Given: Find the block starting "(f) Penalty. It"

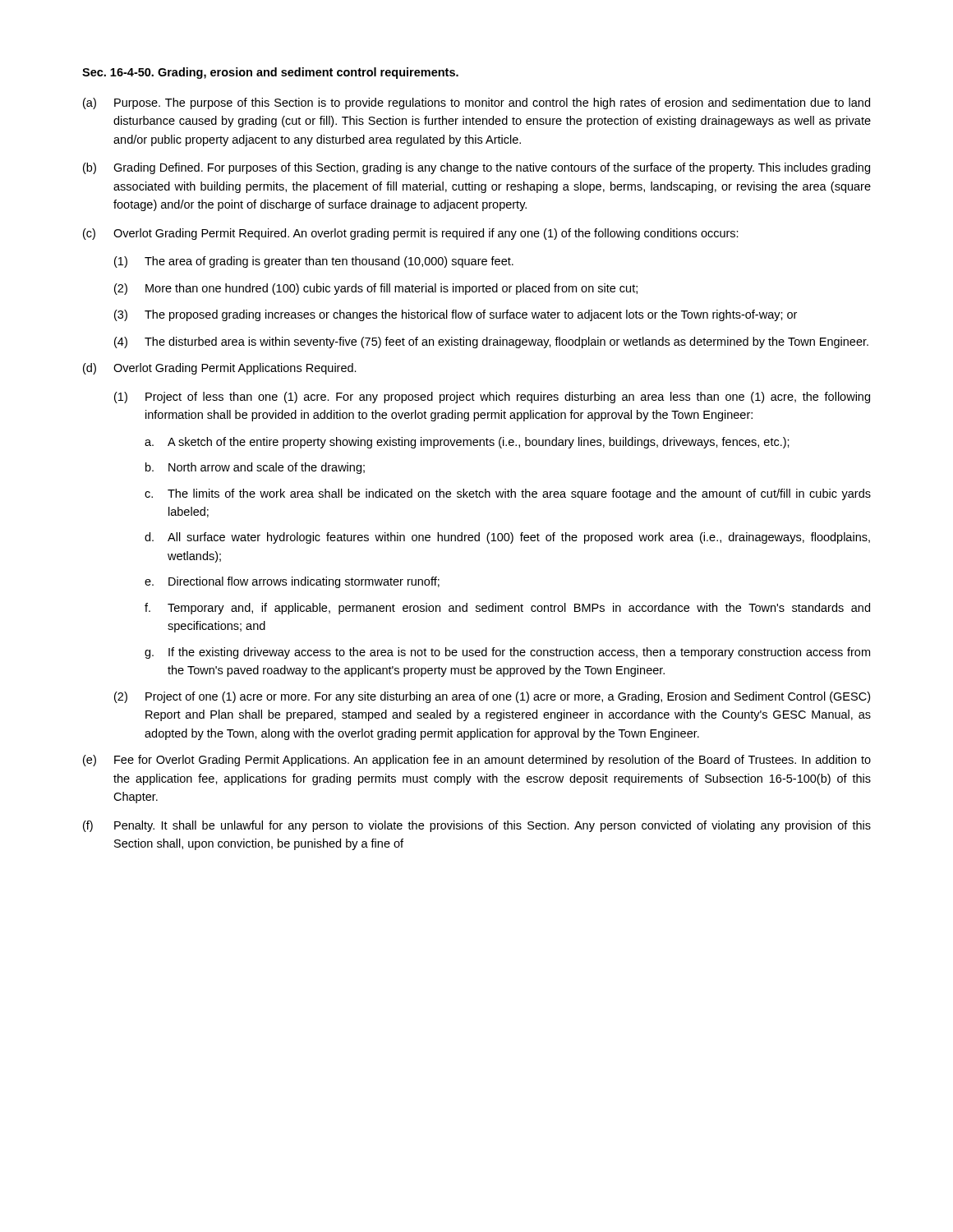Looking at the screenshot, I should tap(476, 834).
